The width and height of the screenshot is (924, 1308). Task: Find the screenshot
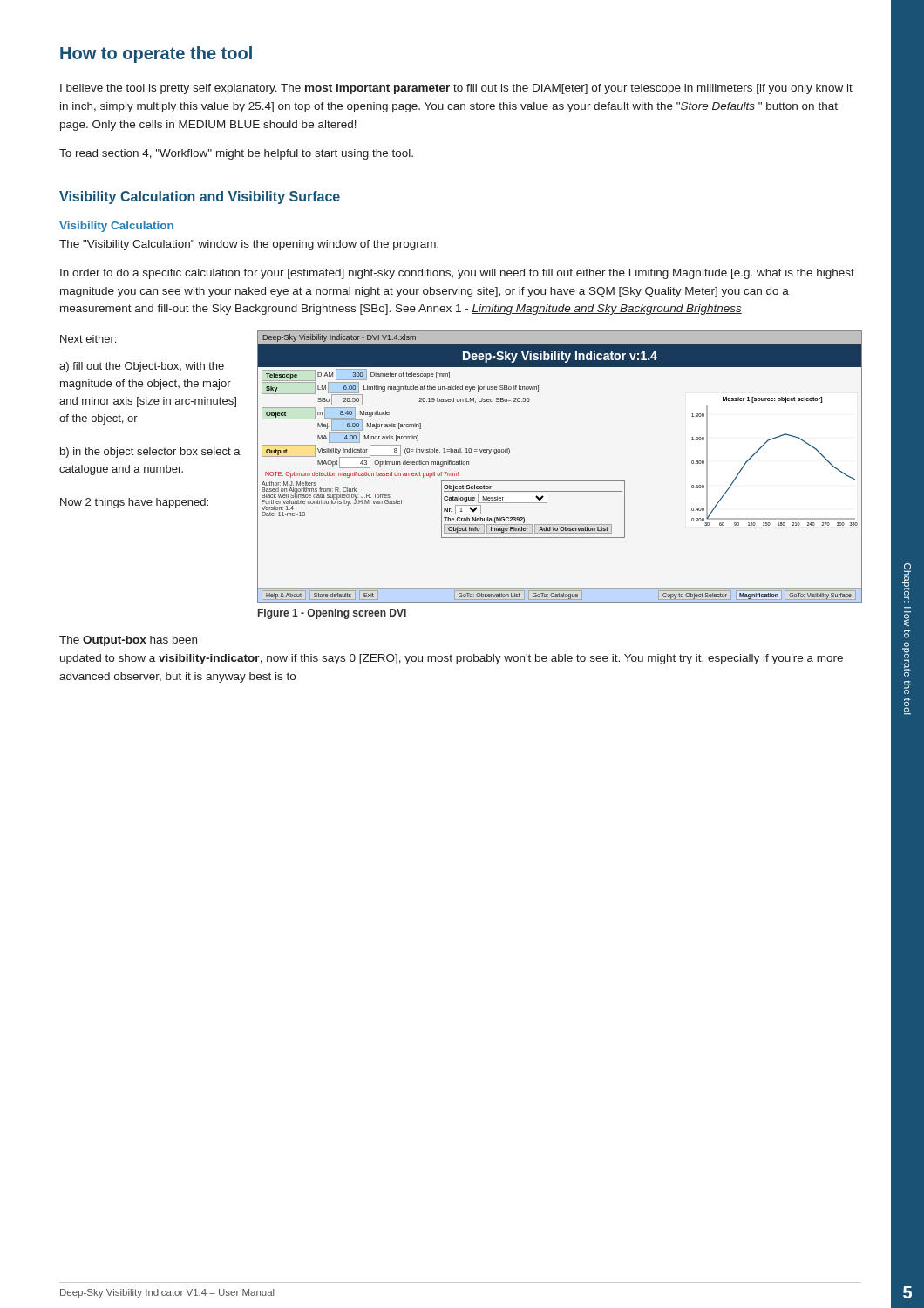pyautogui.click(x=559, y=466)
